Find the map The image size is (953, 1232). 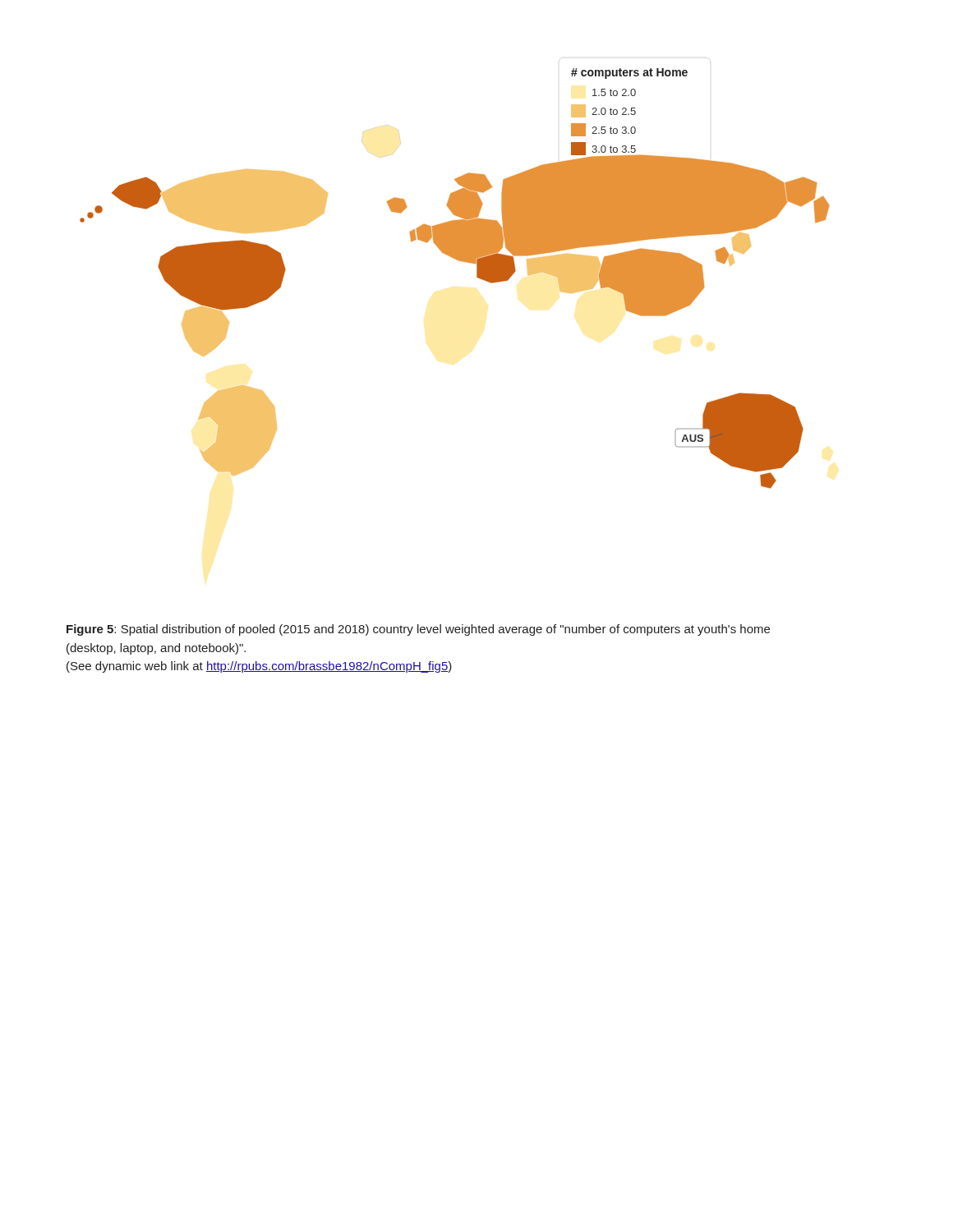coord(476,329)
